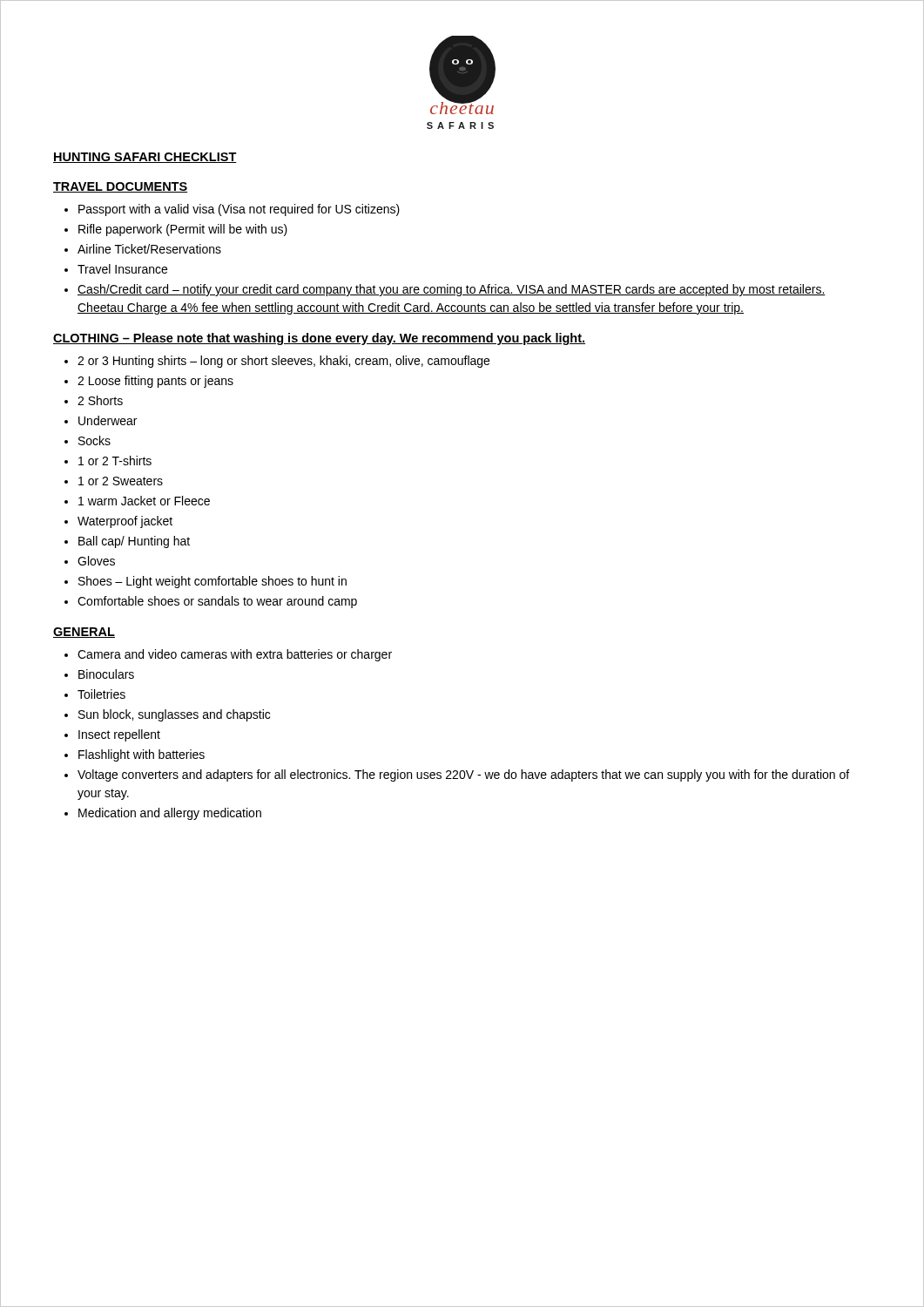Click on the list item with the text "2 Shorts"

coord(94,400)
